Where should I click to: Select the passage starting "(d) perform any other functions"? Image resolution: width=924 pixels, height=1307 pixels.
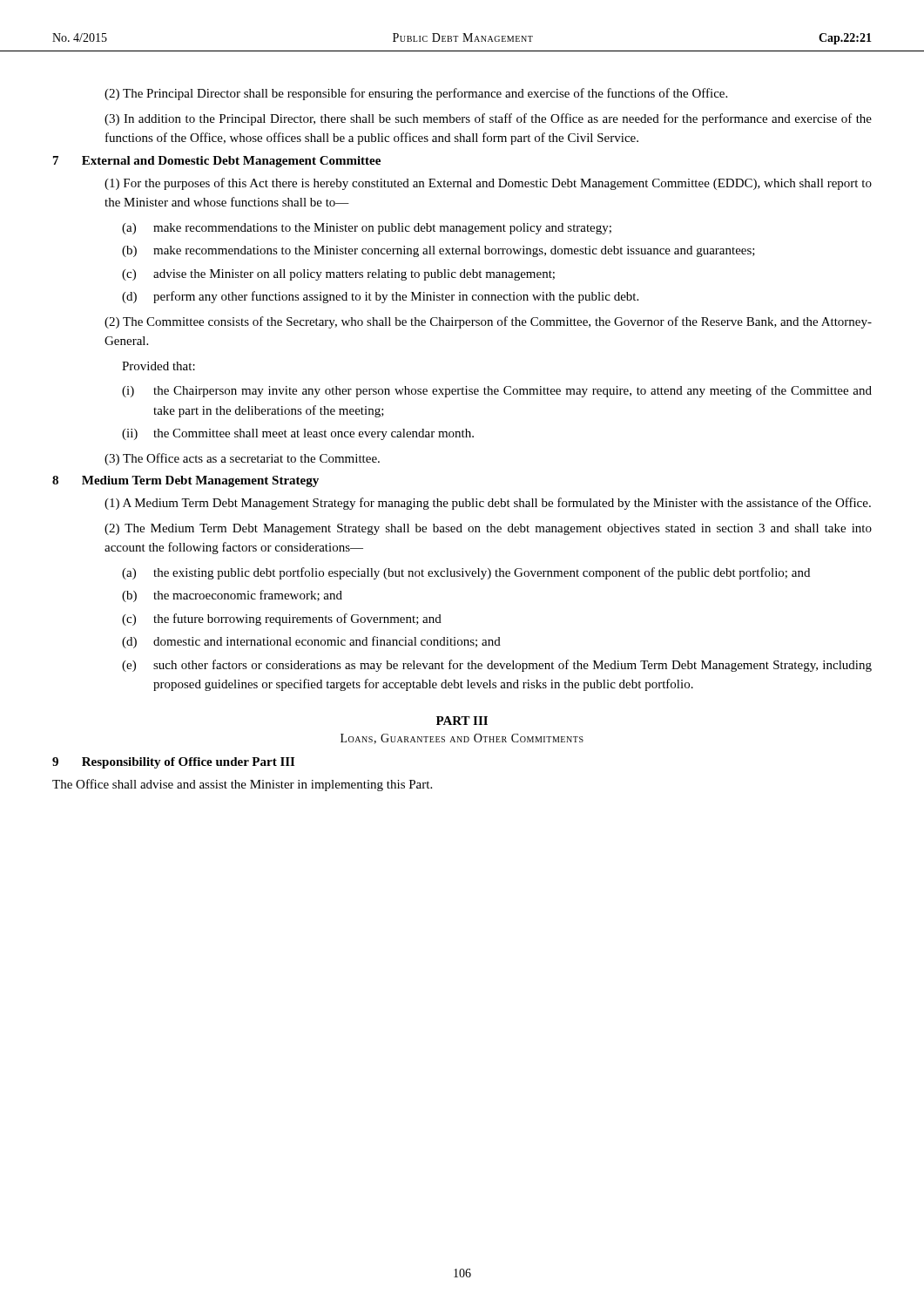point(497,296)
